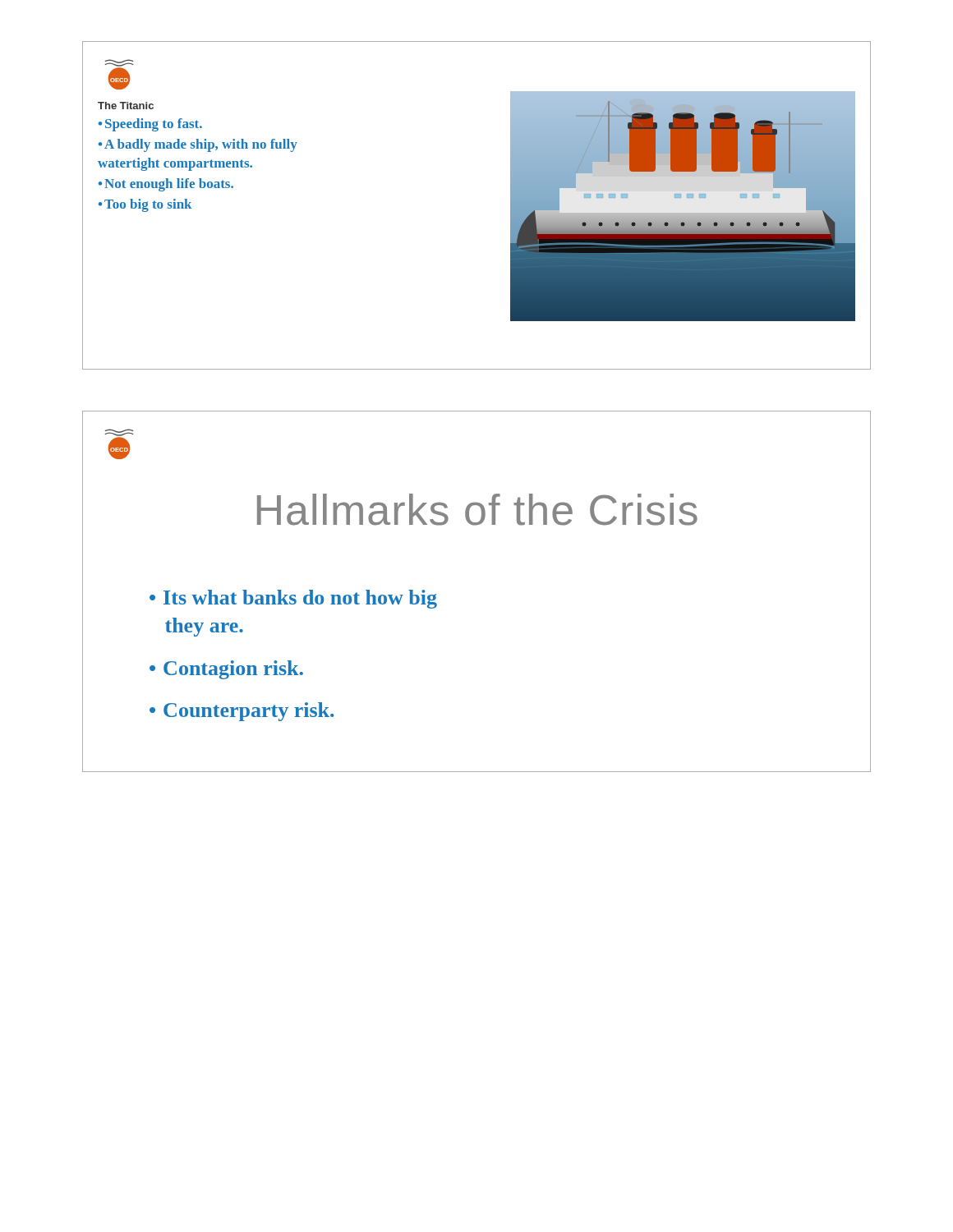Viewport: 953px width, 1232px height.
Task: Click on the list item with the text "Its what banks do not how big they"
Action: (293, 611)
